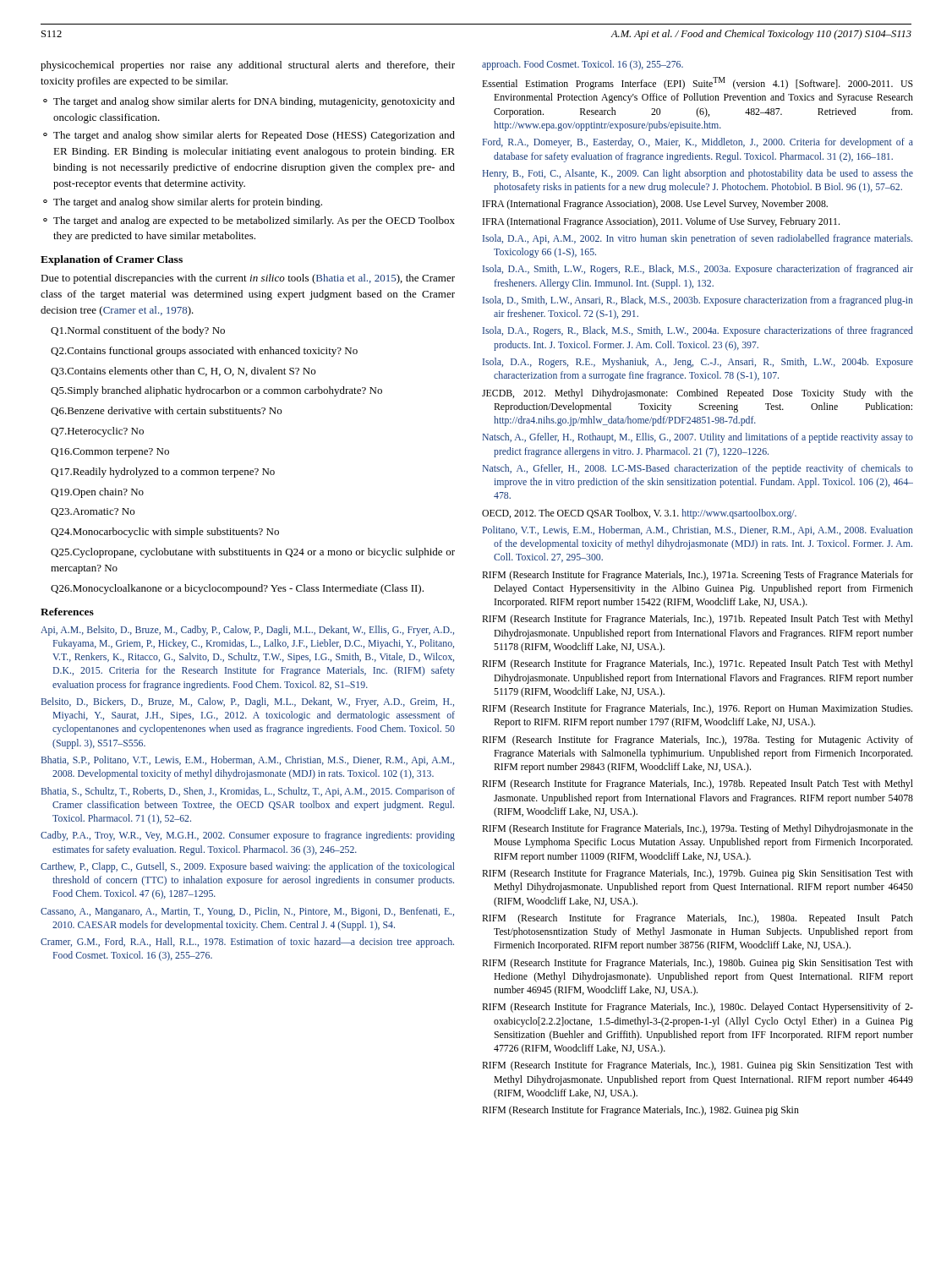Locate the text block that says "Belsito, D., Bickers, D., Bruze, M., Calow, P.,"

click(248, 722)
